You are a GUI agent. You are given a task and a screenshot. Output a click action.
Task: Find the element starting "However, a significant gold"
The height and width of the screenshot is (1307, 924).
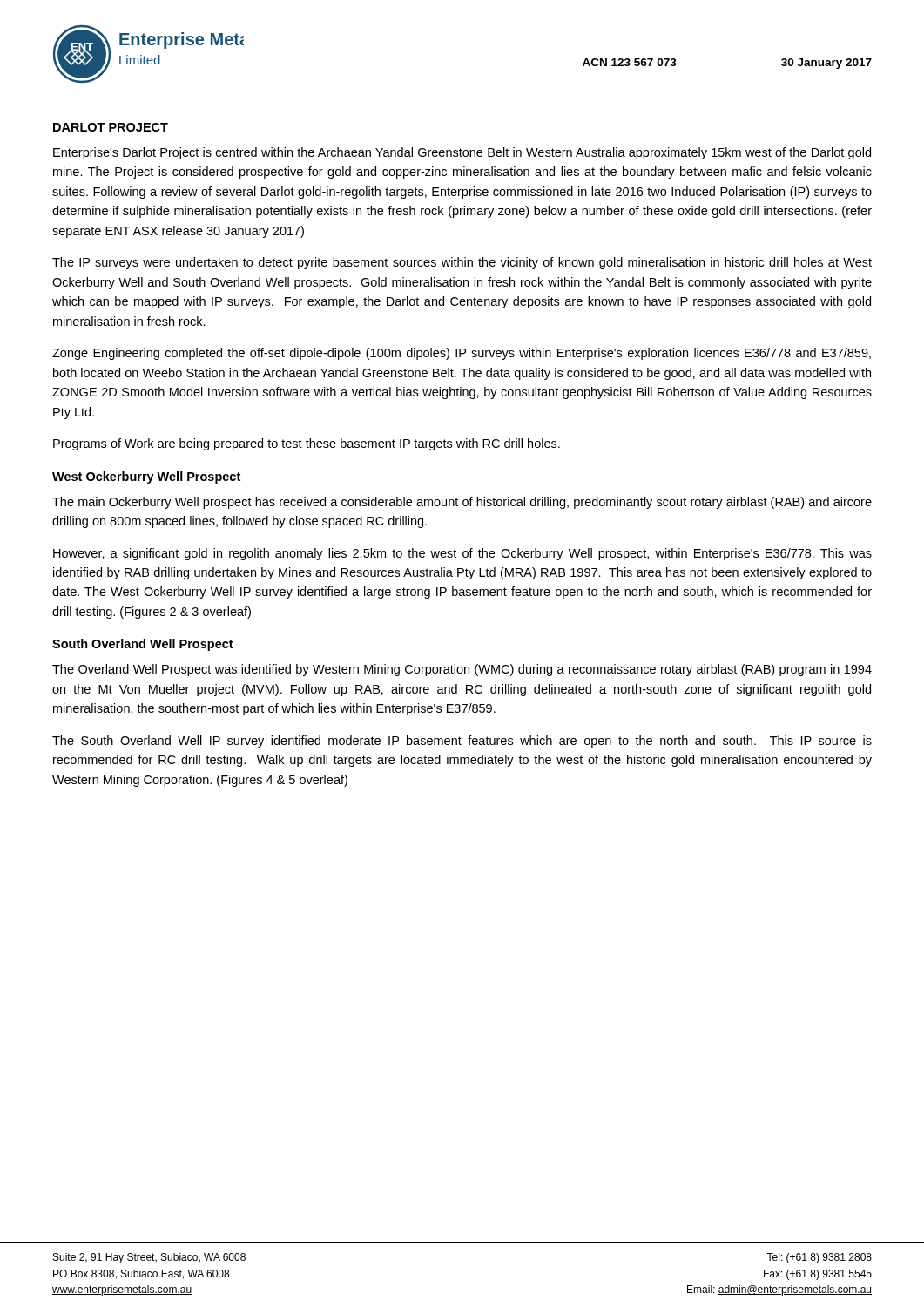pos(462,582)
